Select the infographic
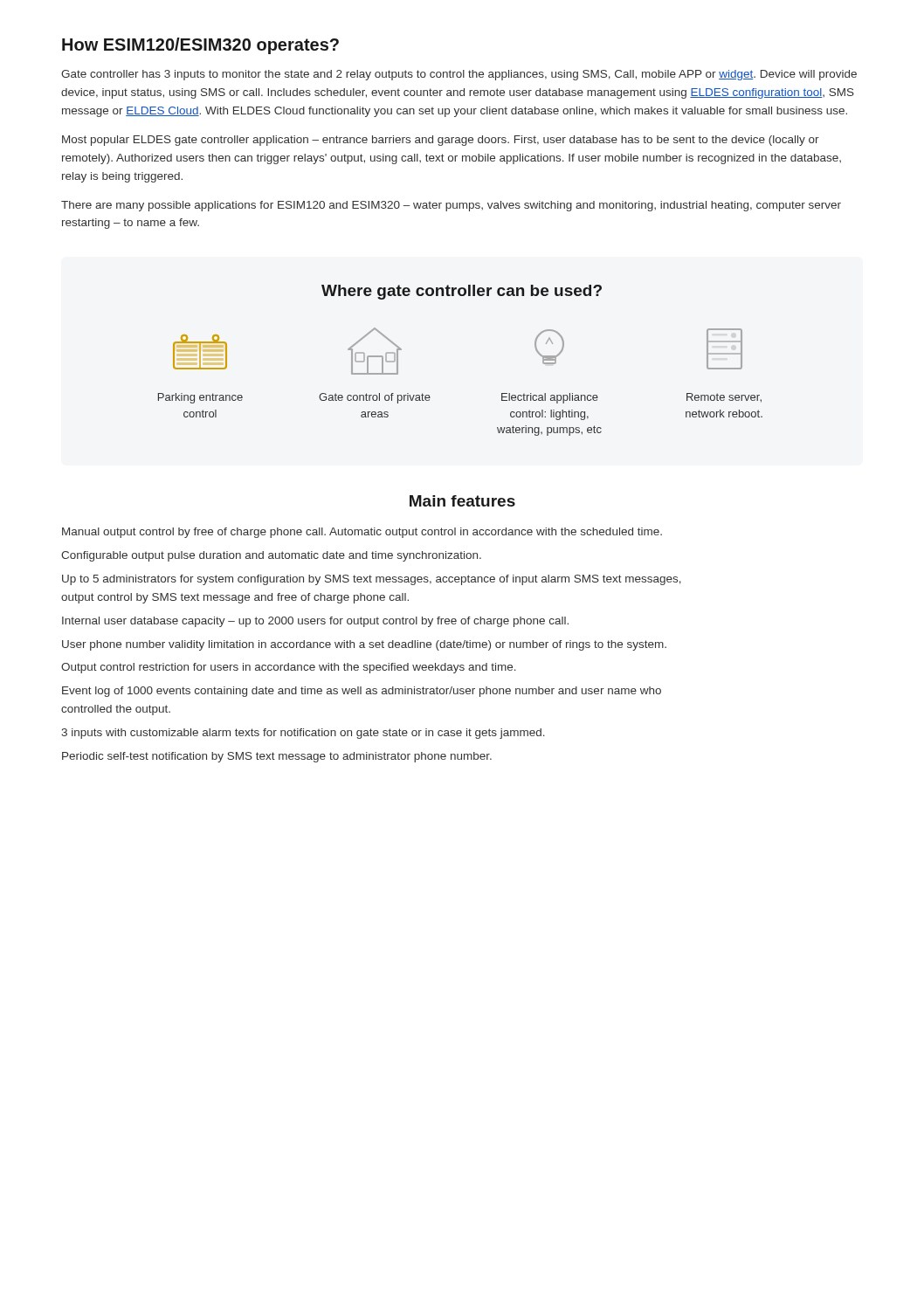 [462, 361]
